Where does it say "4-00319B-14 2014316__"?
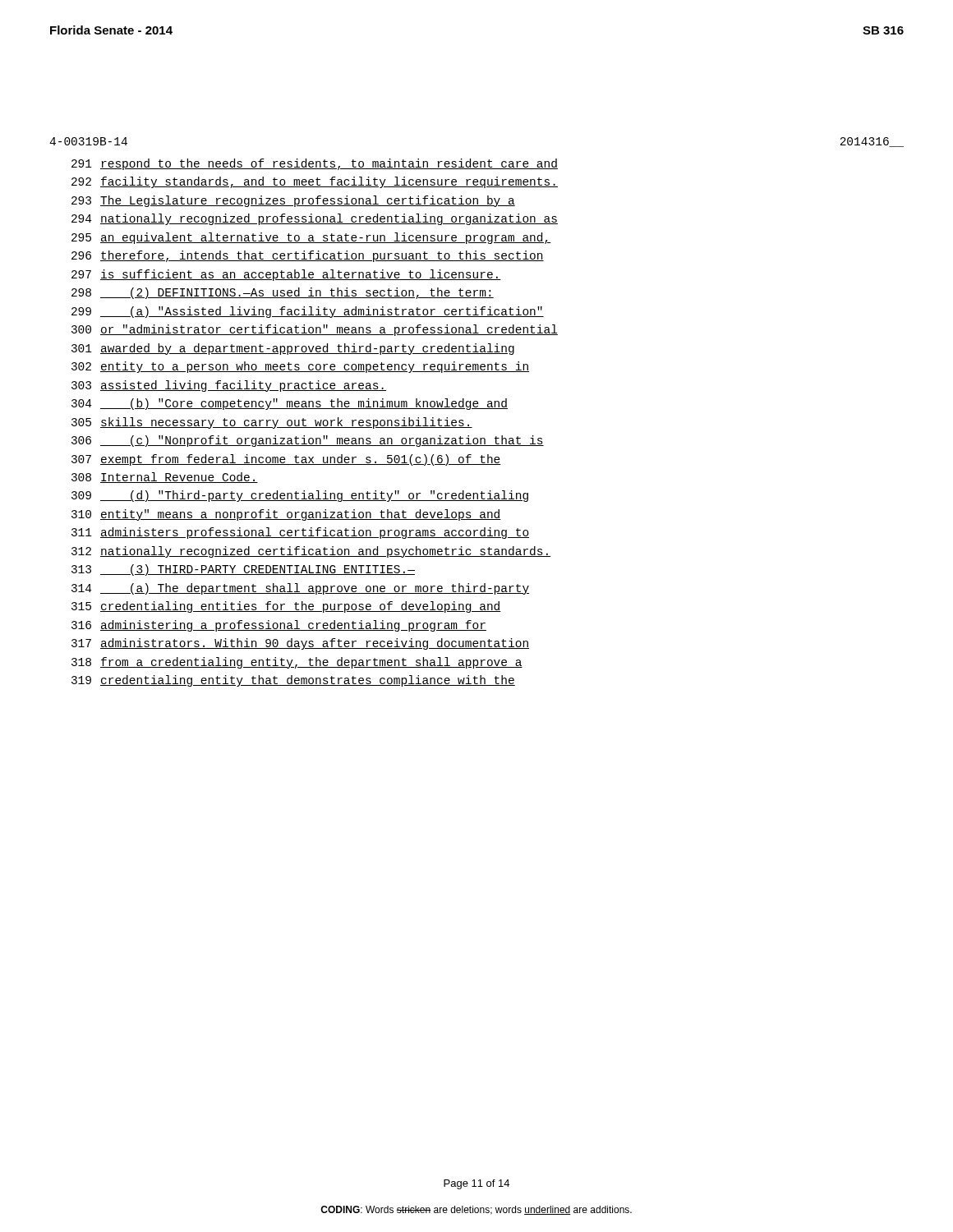953x1232 pixels. [88, 142]
